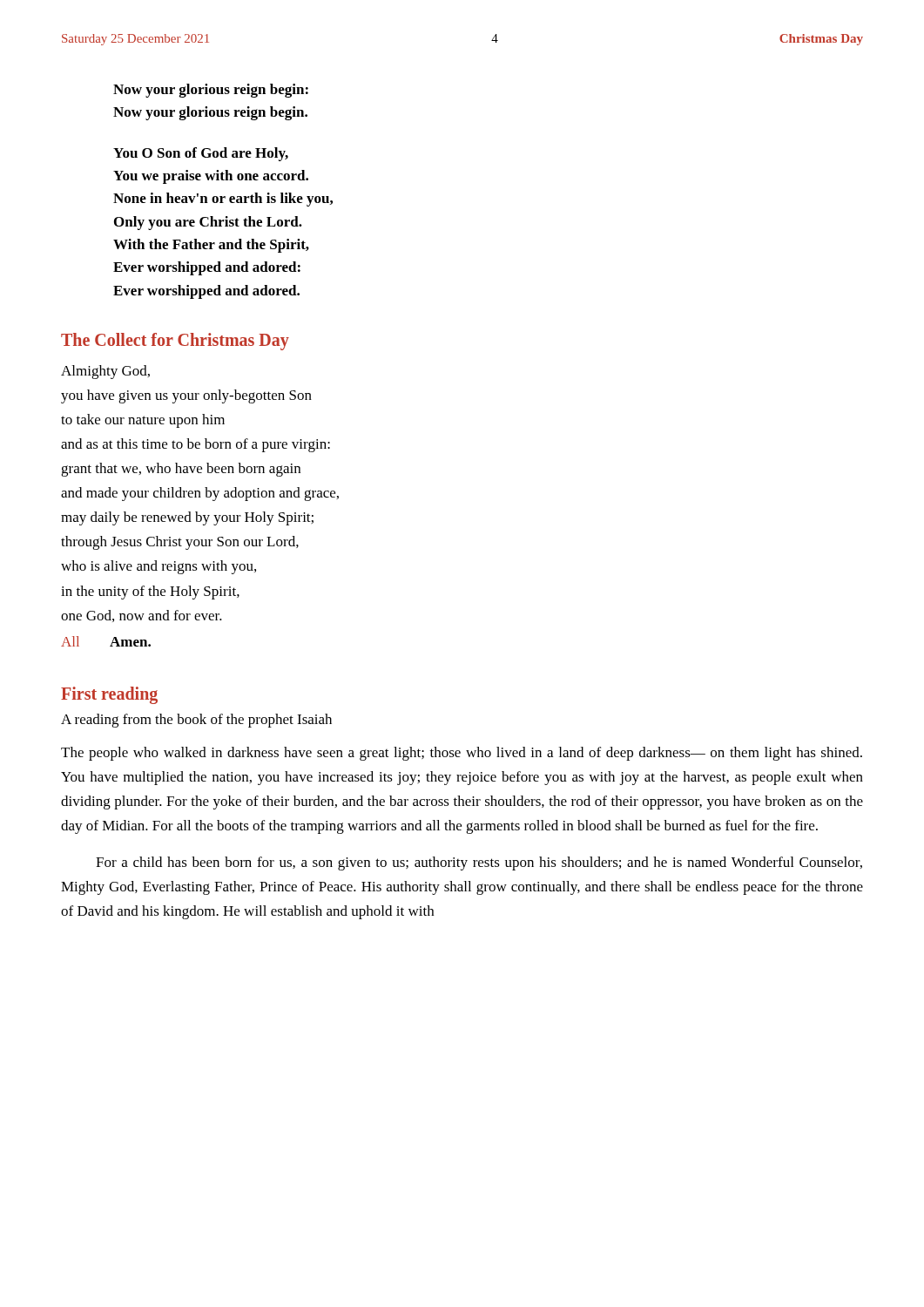
Task: Navigate to the block starting "For a child has been"
Action: click(x=462, y=886)
